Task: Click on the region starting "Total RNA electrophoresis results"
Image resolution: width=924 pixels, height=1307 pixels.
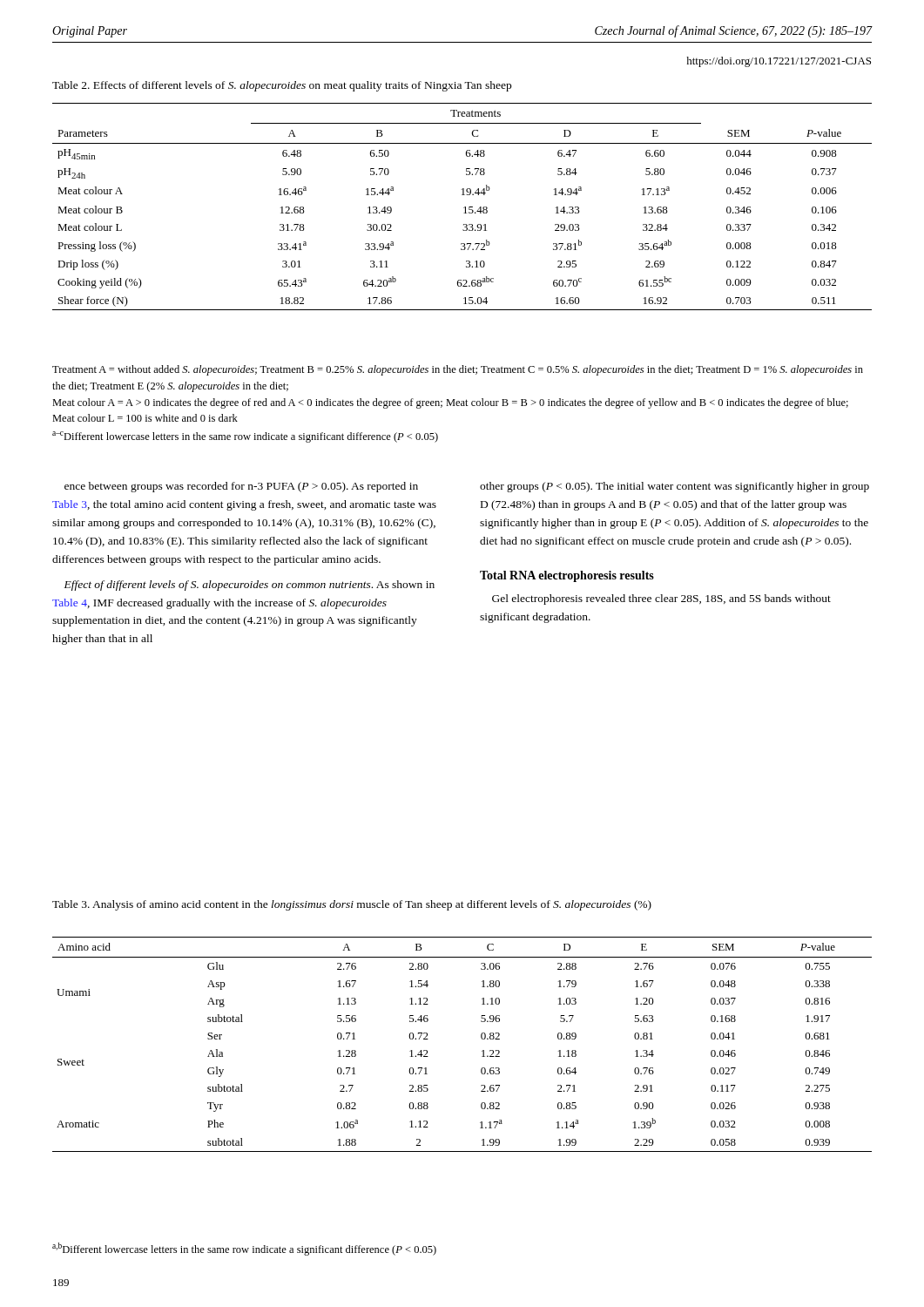Action: 567,575
